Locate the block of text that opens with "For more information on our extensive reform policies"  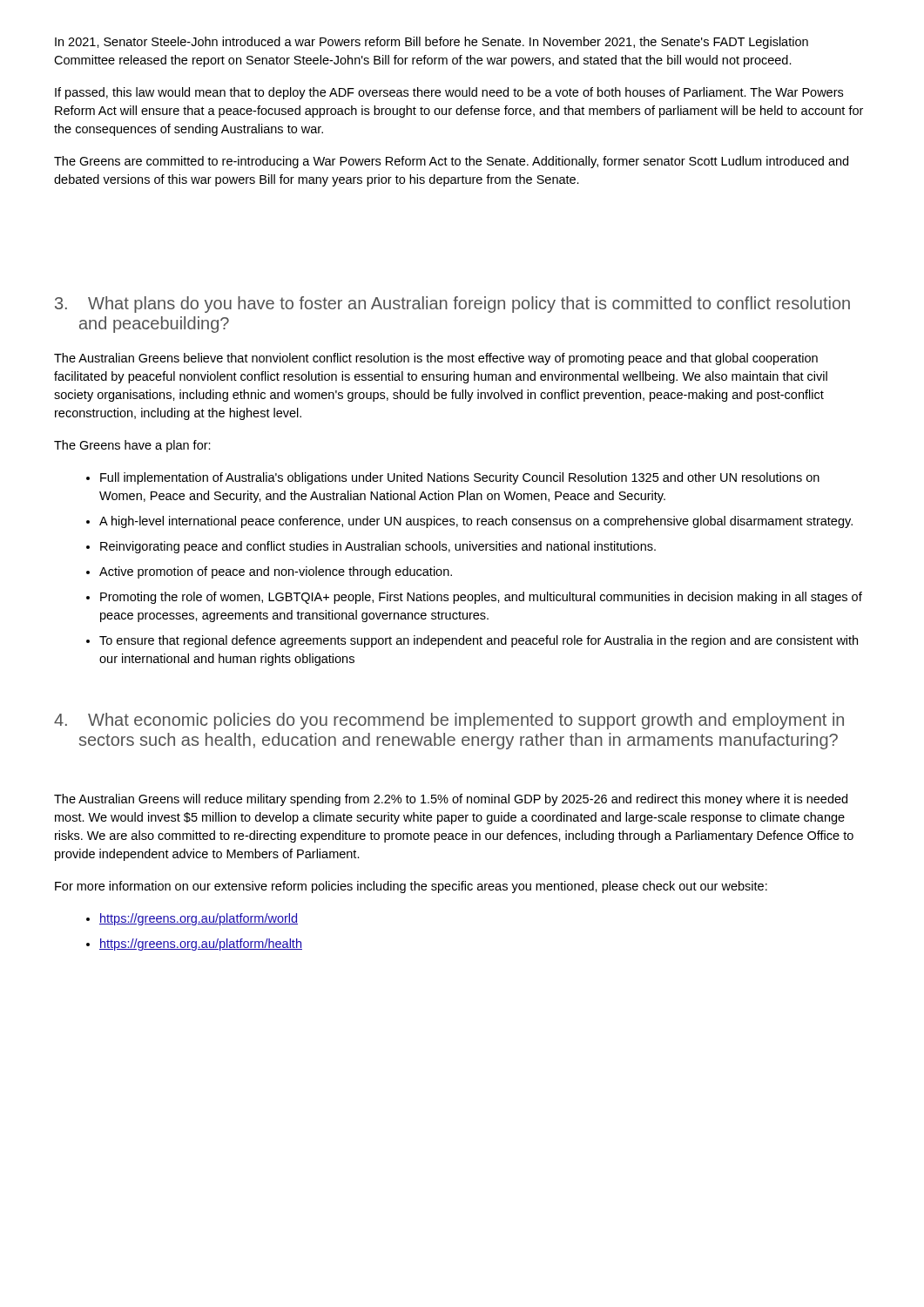(x=411, y=886)
